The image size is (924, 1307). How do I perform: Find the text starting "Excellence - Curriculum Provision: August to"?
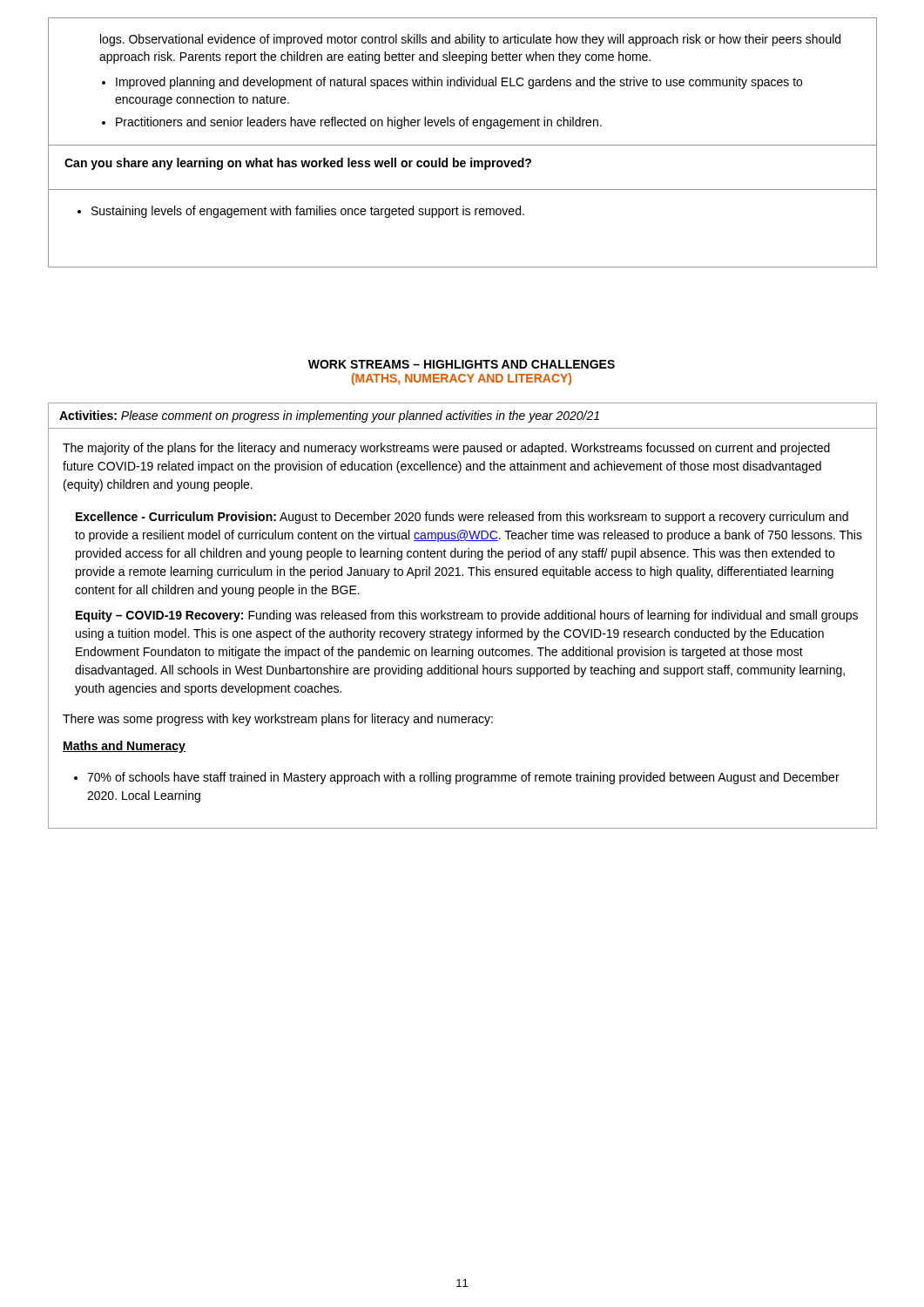coord(469,553)
